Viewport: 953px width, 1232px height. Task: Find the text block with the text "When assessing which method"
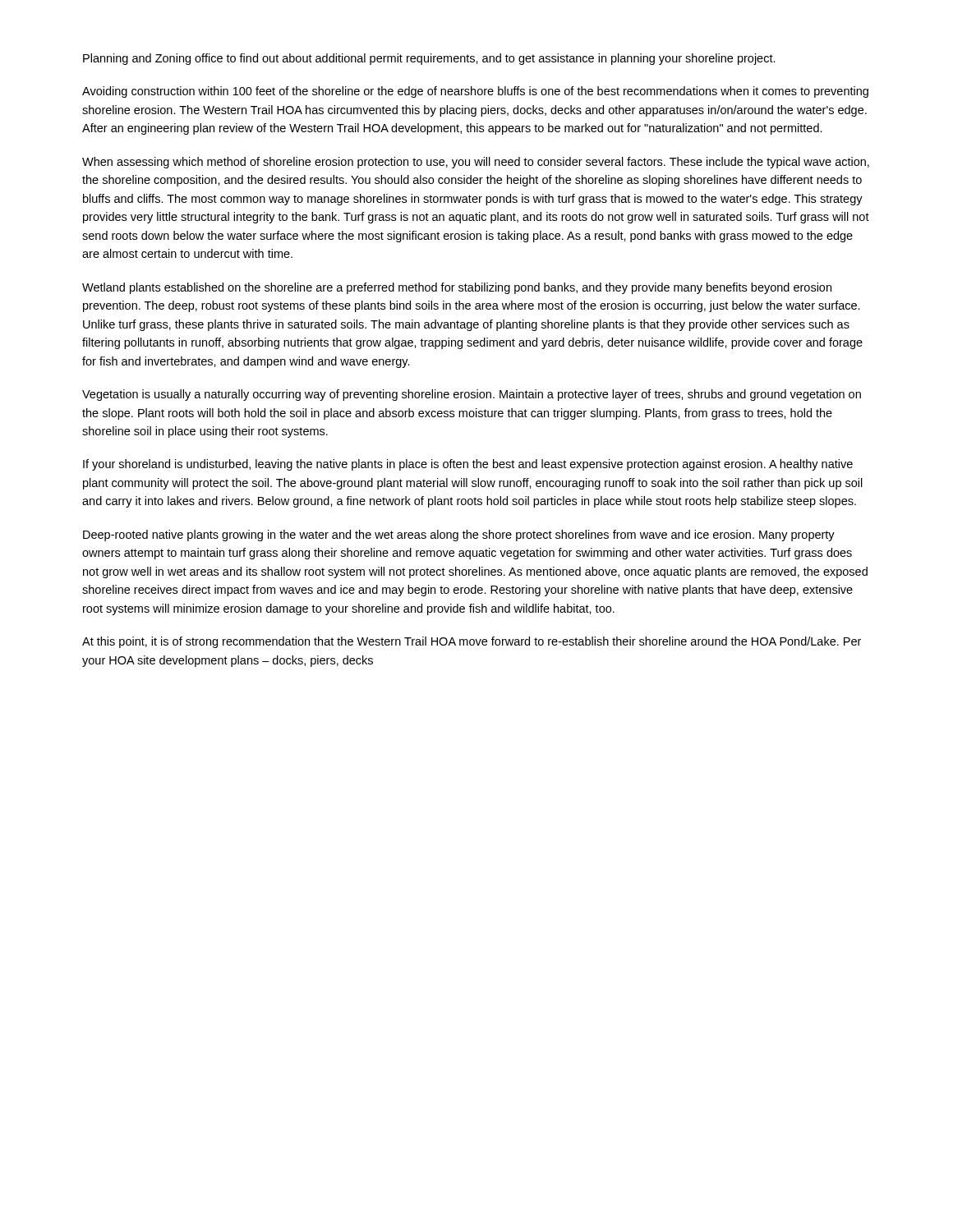(476, 208)
